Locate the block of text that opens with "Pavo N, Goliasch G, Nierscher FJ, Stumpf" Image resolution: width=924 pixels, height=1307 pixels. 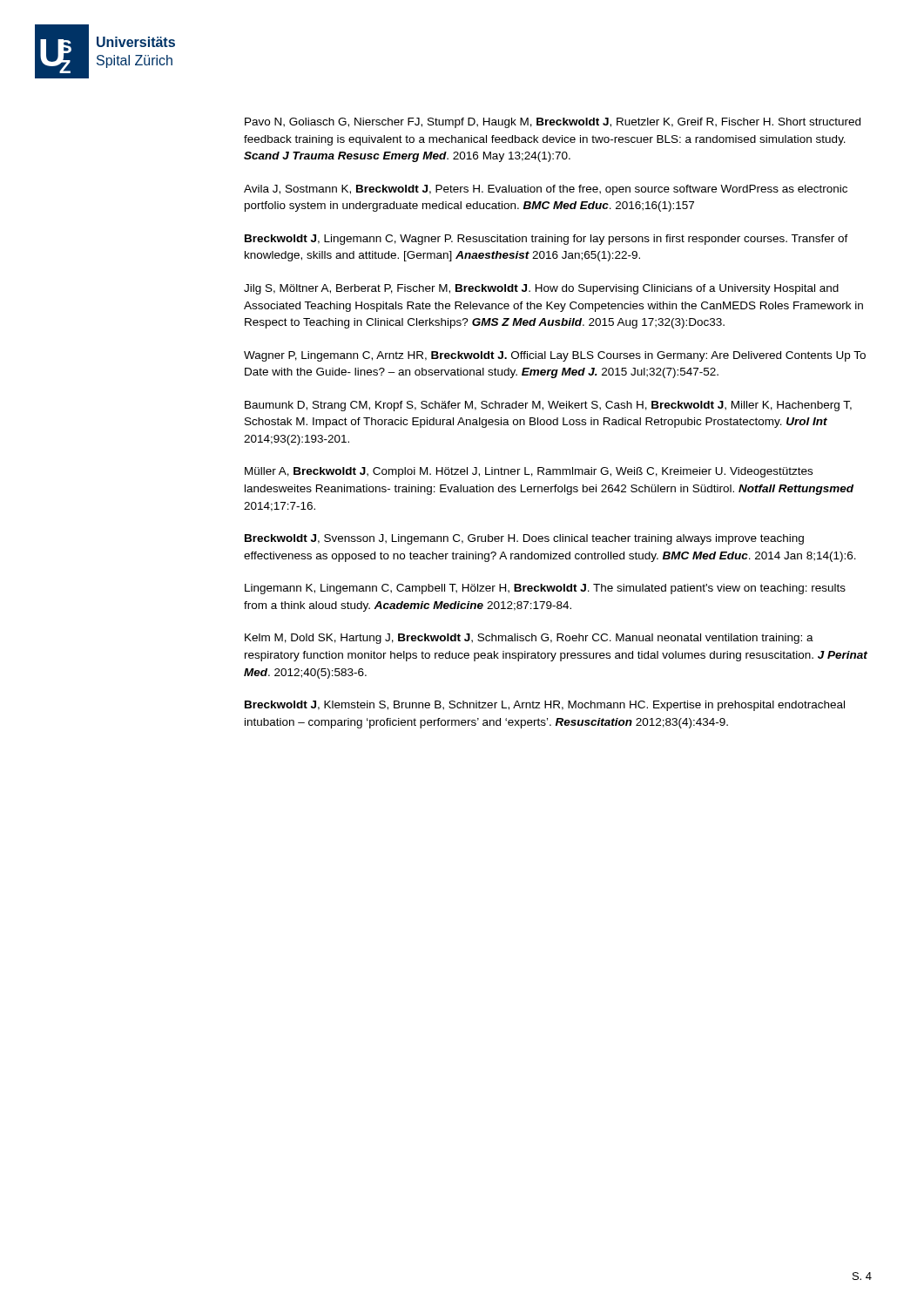(x=553, y=139)
